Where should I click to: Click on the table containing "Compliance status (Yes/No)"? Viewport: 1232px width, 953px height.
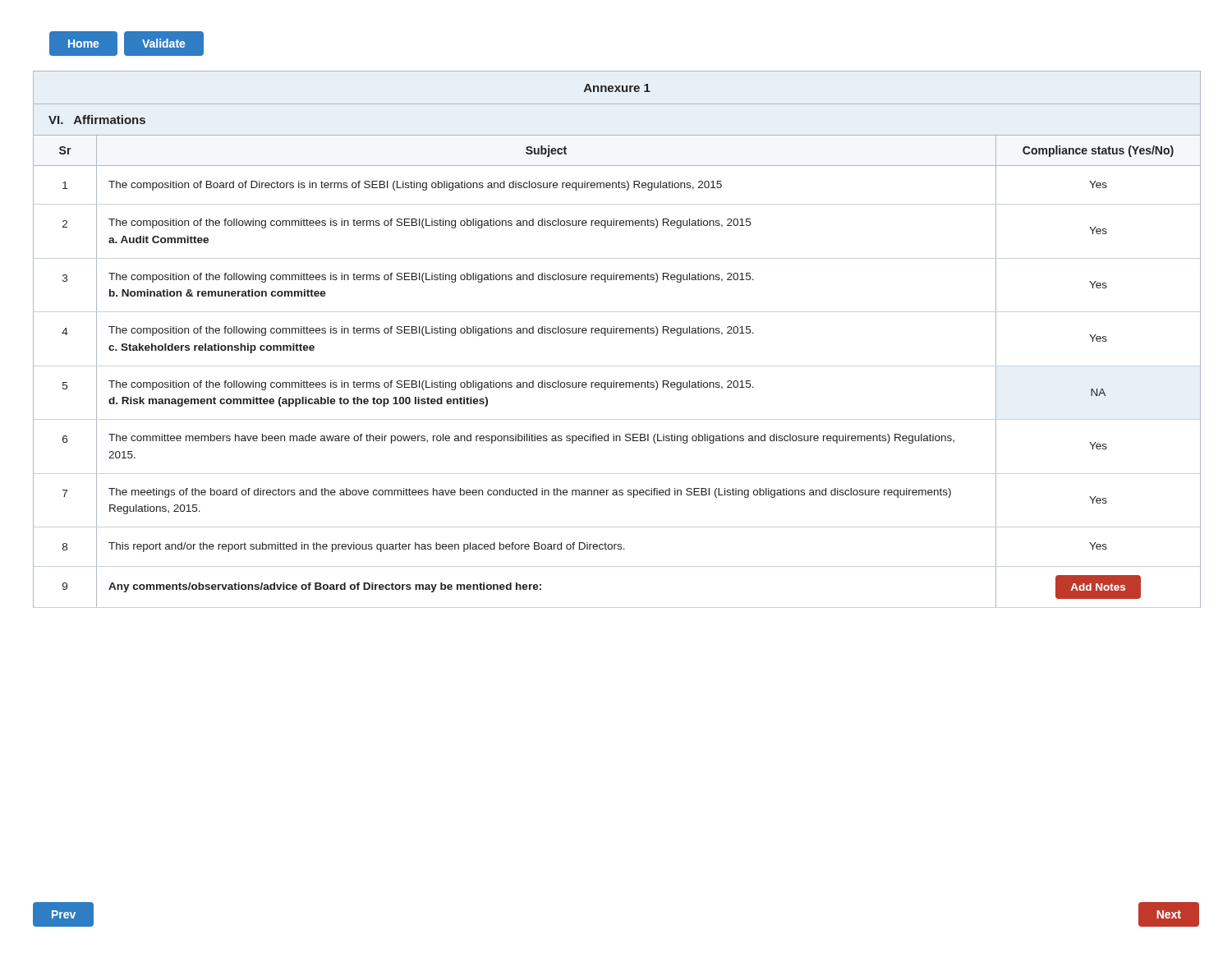(617, 339)
